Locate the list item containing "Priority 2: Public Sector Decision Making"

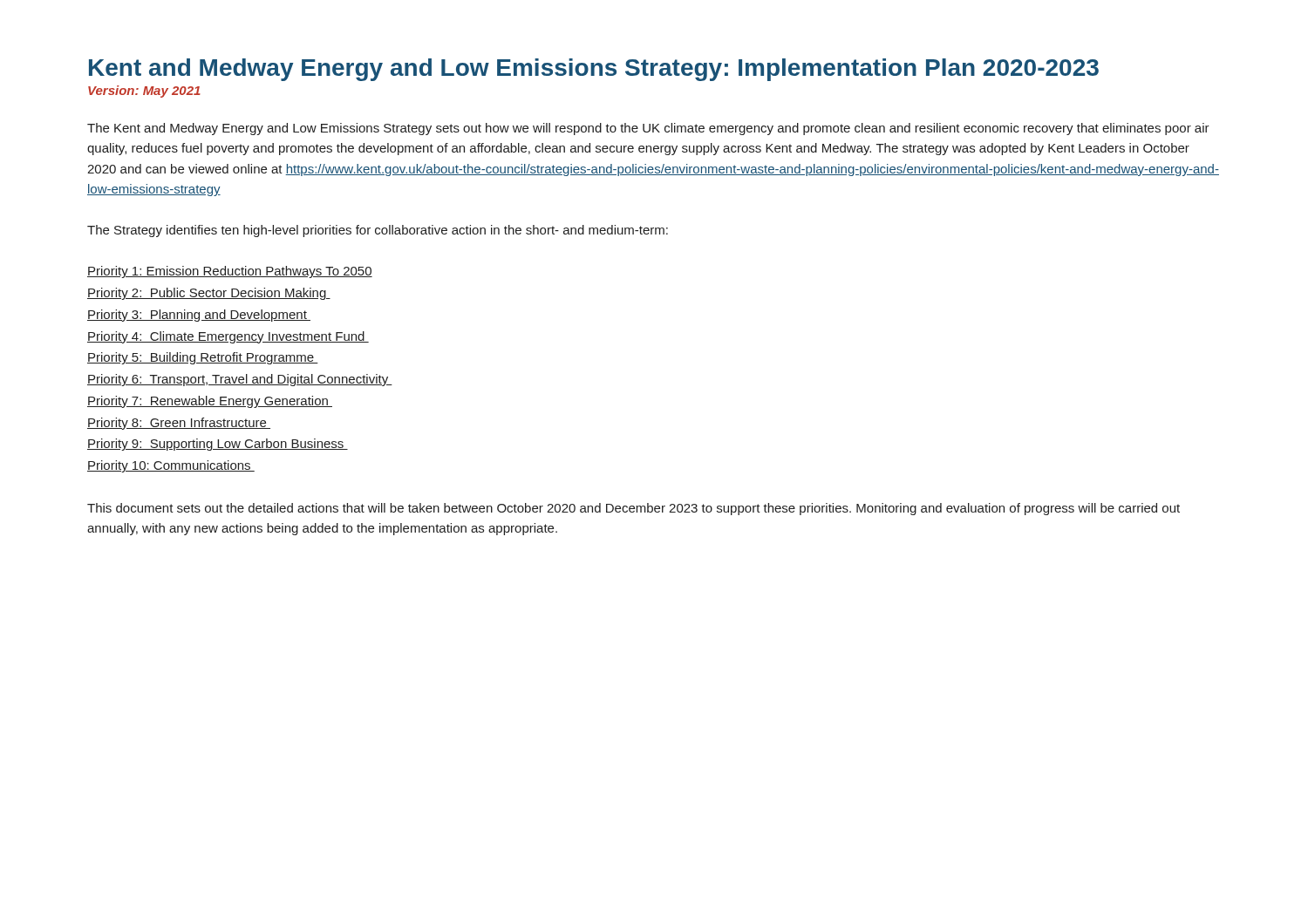click(209, 294)
